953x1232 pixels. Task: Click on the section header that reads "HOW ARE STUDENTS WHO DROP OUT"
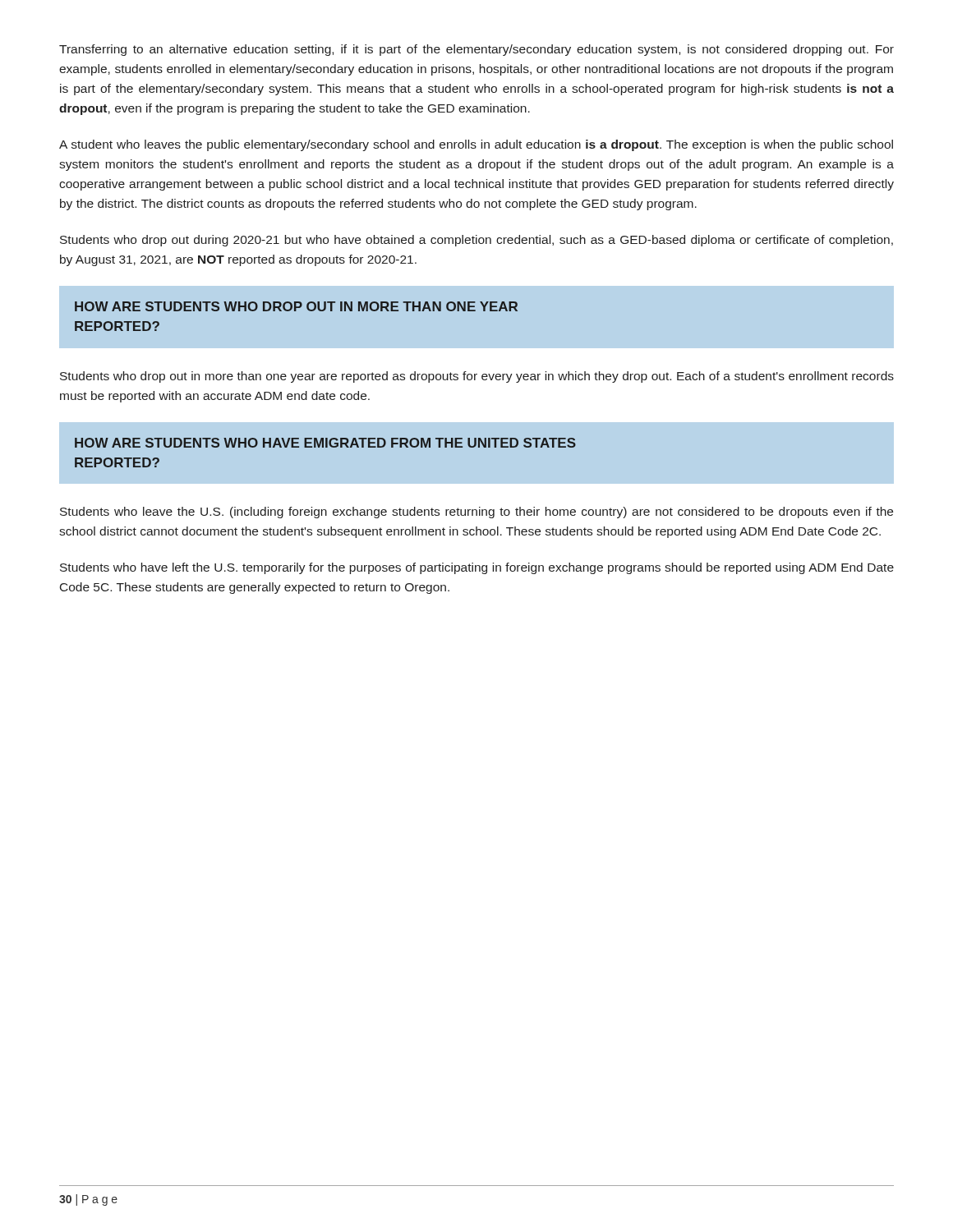476,317
